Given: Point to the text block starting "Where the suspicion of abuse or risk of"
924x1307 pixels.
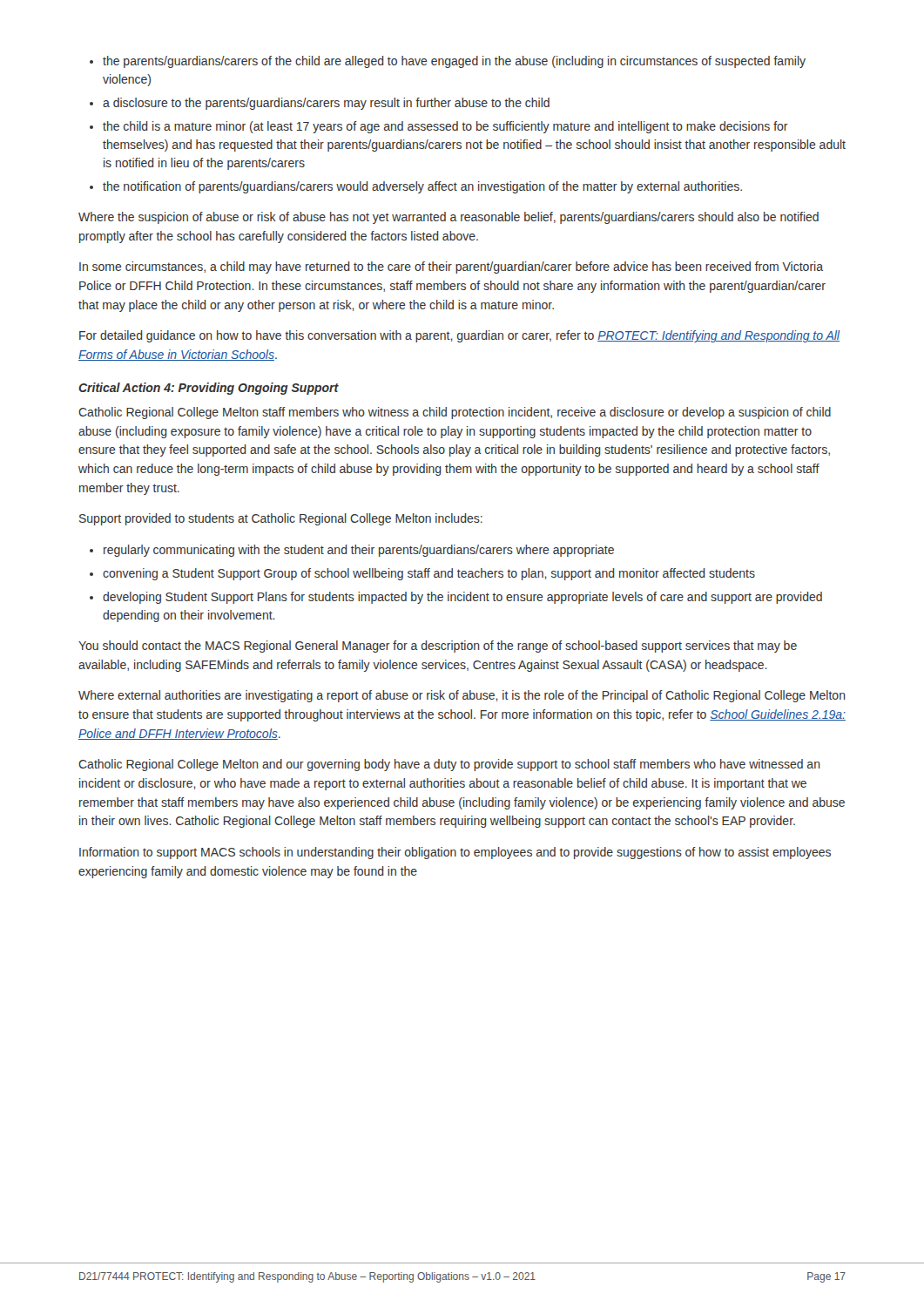Looking at the screenshot, I should (x=462, y=227).
